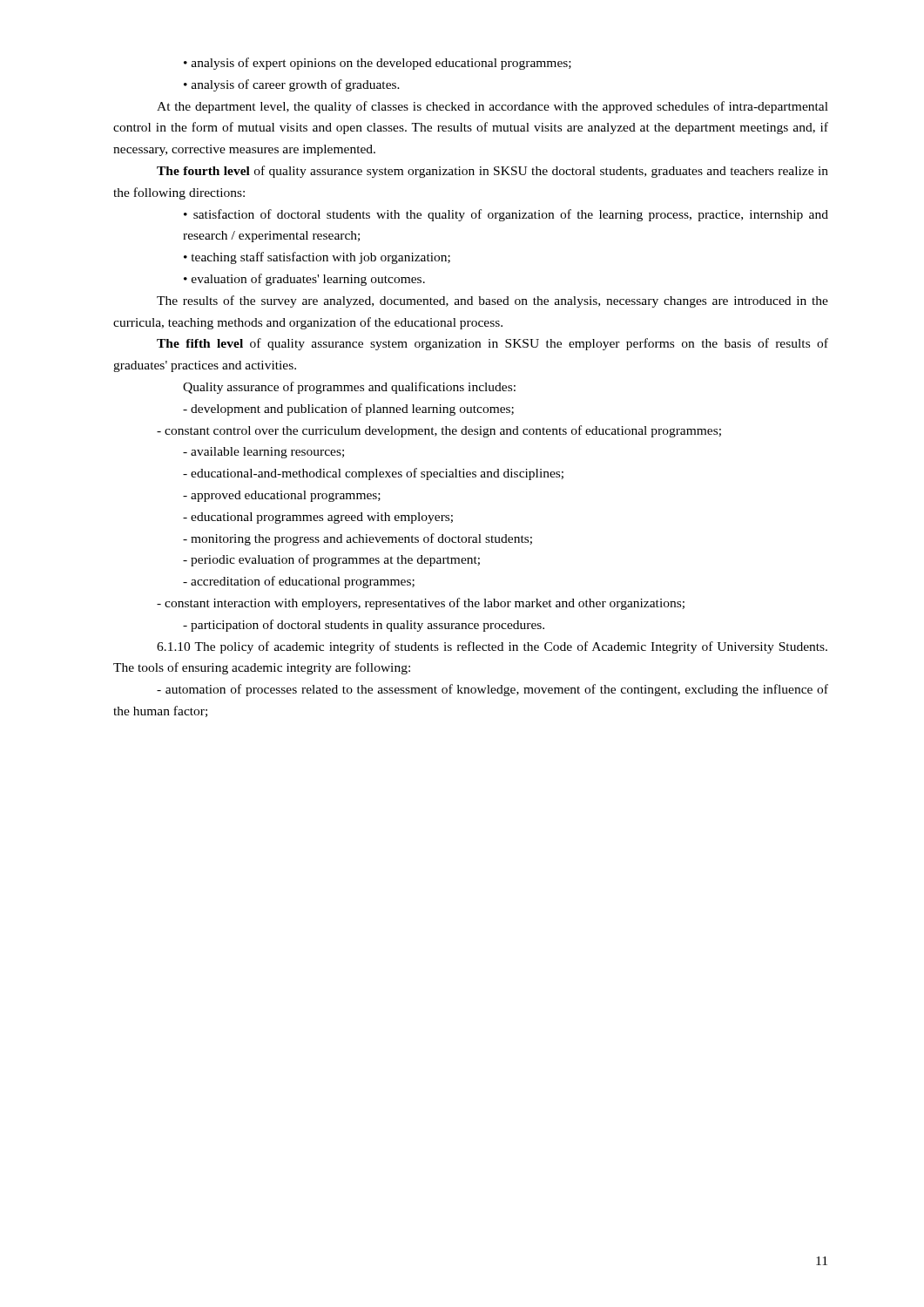The height and width of the screenshot is (1307, 924).
Task: Select the list item with the text "automation of processes related"
Action: 471,700
